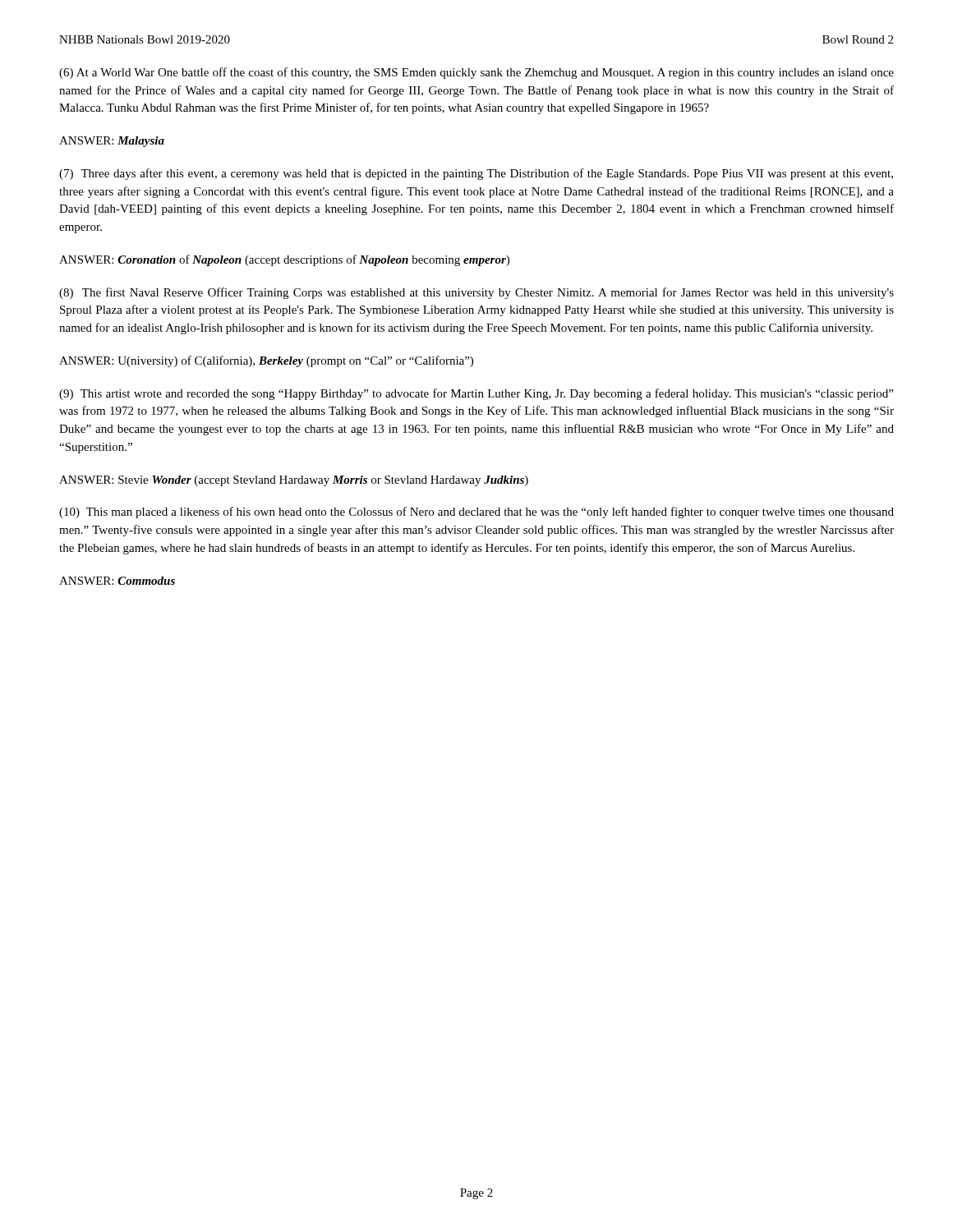The image size is (953, 1232).
Task: Point to the block beginning "(7) Three days"
Action: tap(476, 201)
